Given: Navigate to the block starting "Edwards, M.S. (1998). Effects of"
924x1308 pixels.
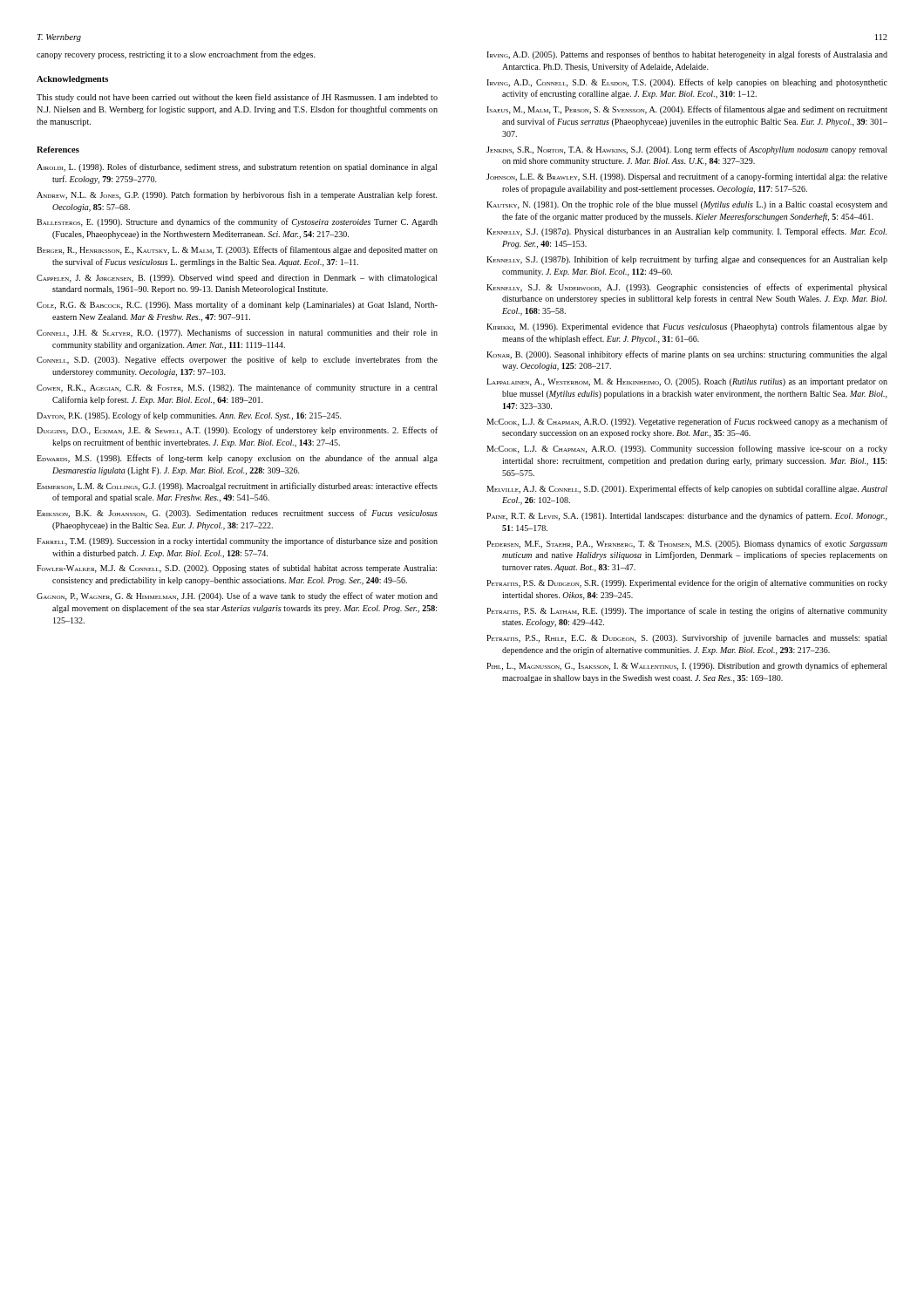Looking at the screenshot, I should tap(237, 464).
